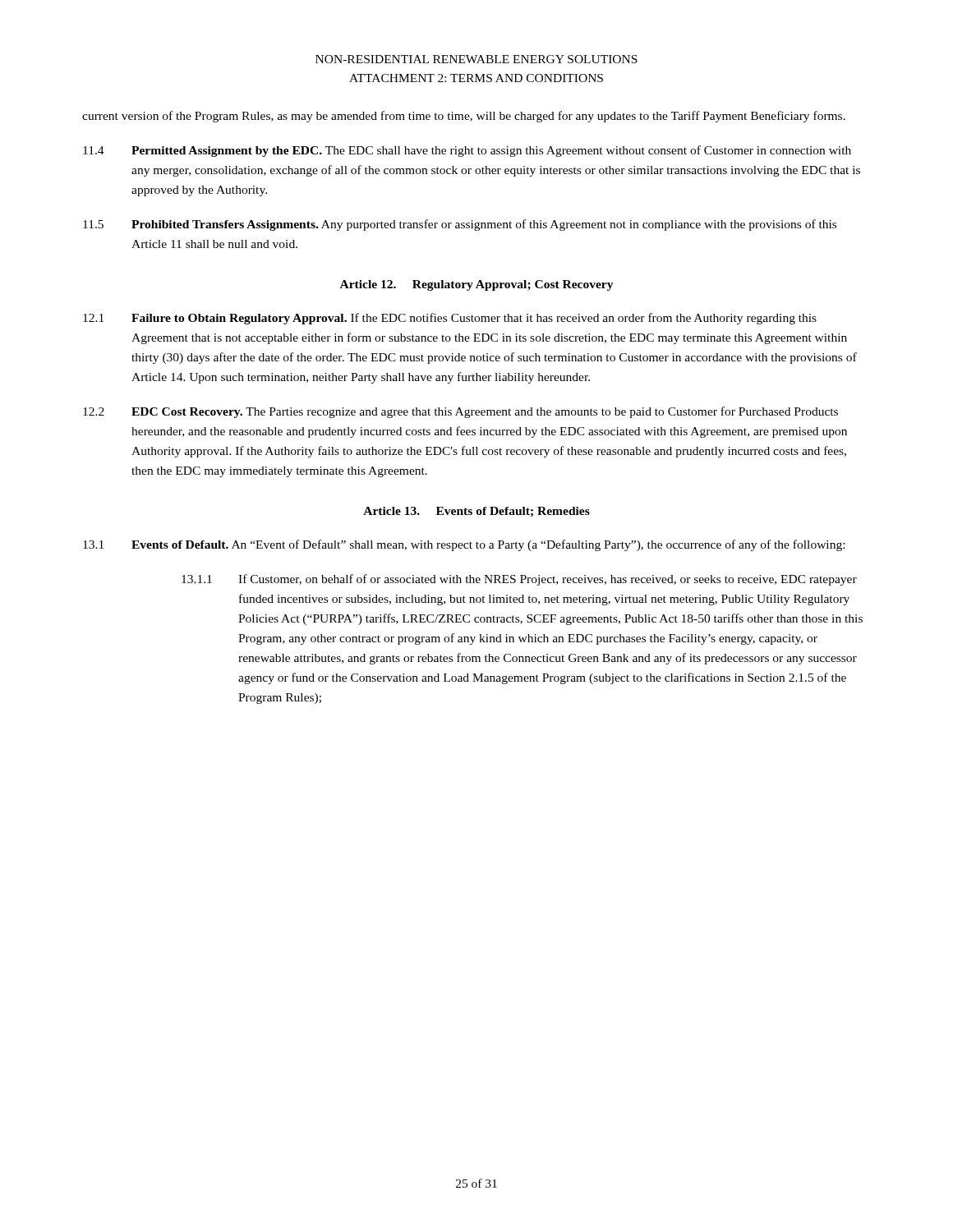Find "Article 12. Regulatory Approval; Cost Recovery" on this page
Viewport: 953px width, 1232px height.
click(476, 283)
